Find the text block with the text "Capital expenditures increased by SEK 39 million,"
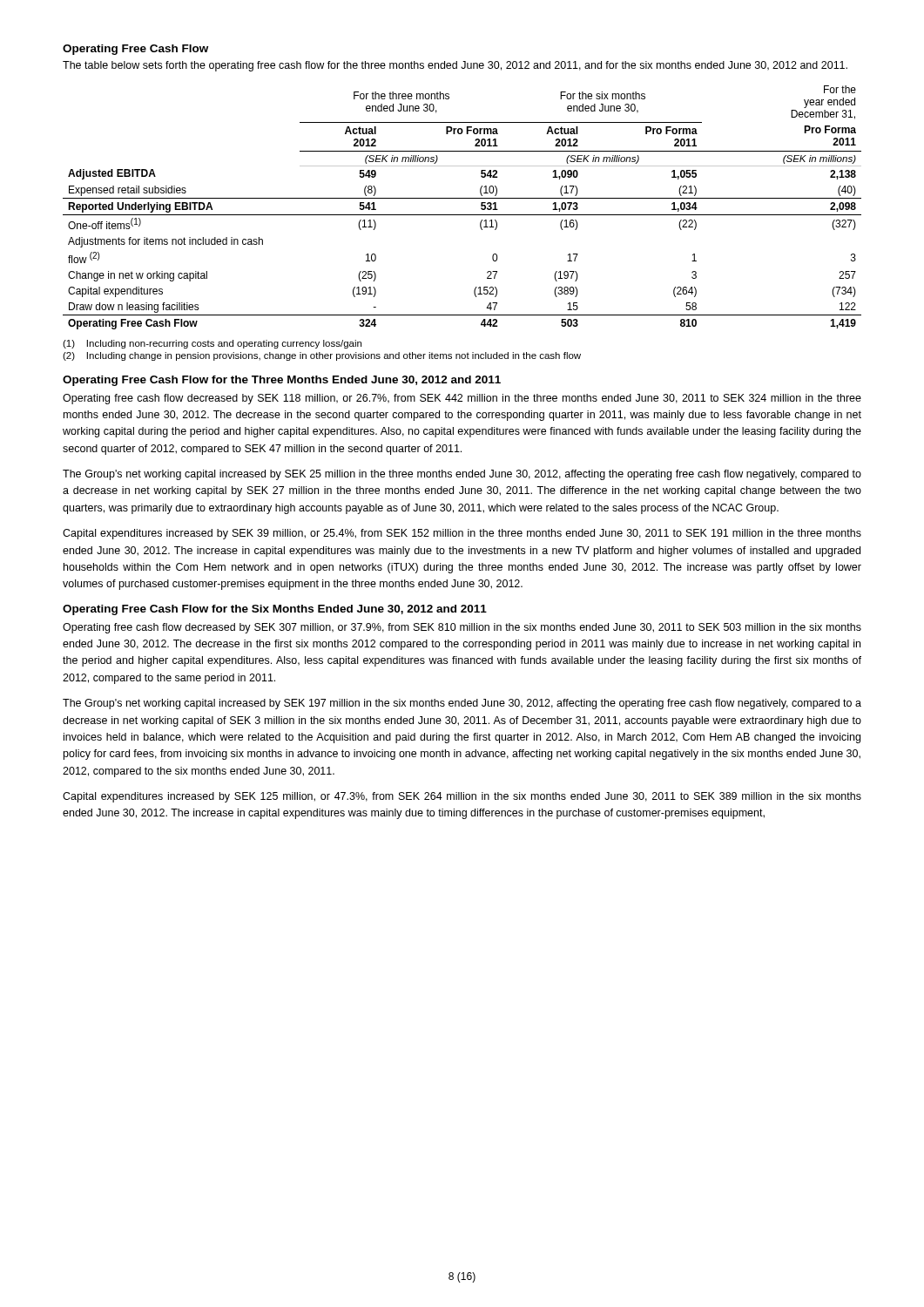The width and height of the screenshot is (924, 1307). point(462,559)
